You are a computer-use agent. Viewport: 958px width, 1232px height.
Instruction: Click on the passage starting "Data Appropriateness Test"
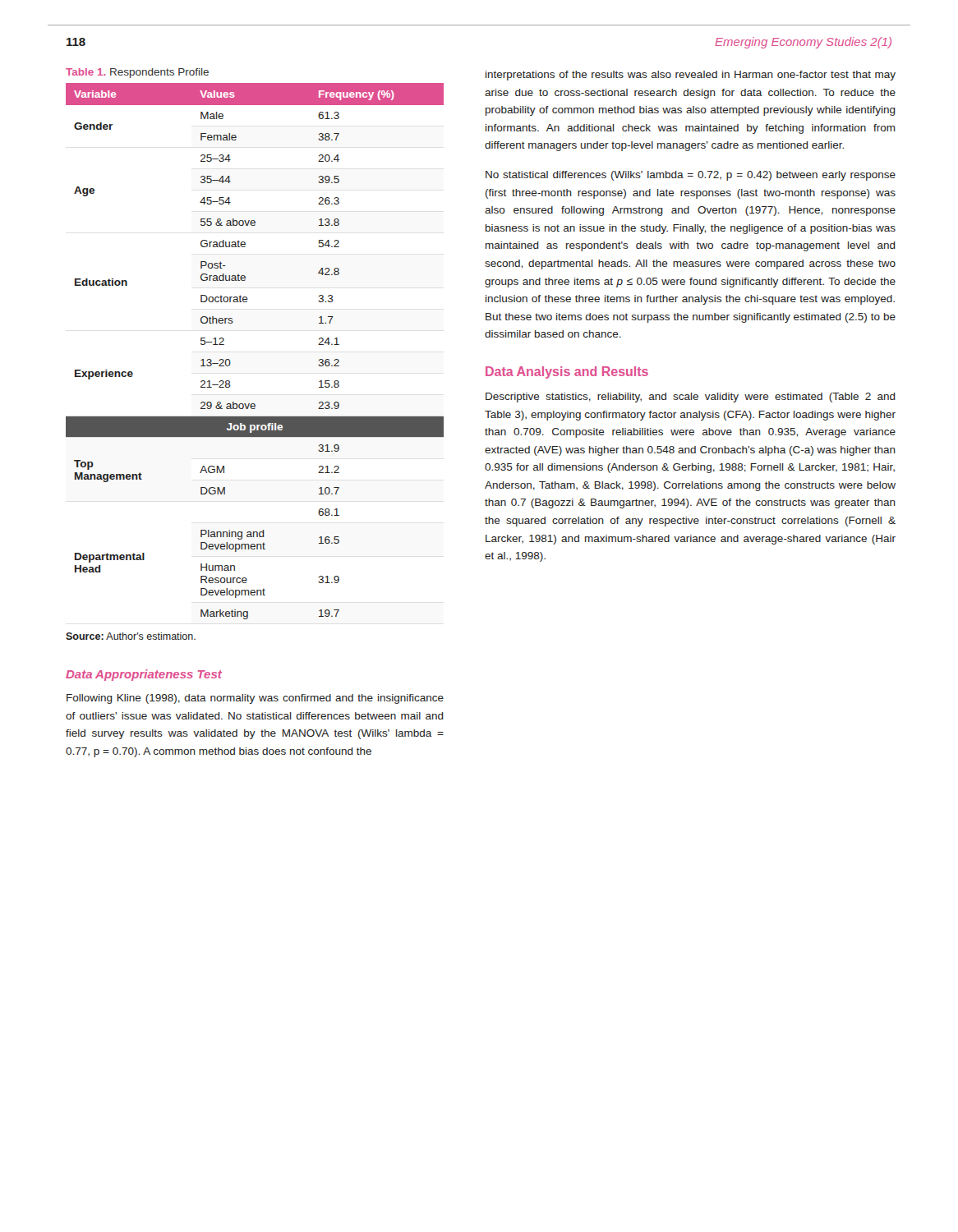click(144, 674)
